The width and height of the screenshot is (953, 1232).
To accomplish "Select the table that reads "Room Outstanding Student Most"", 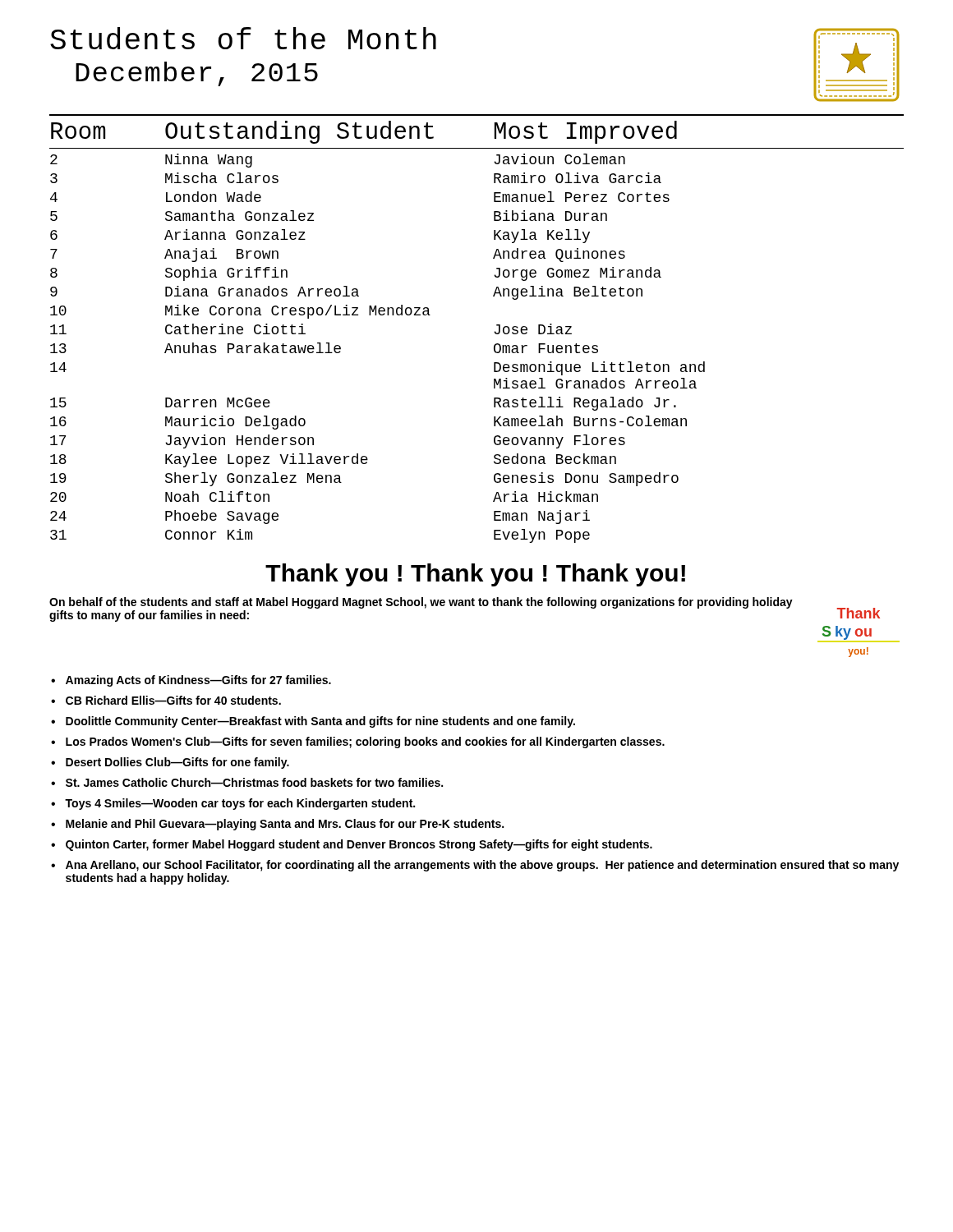I will (476, 131).
